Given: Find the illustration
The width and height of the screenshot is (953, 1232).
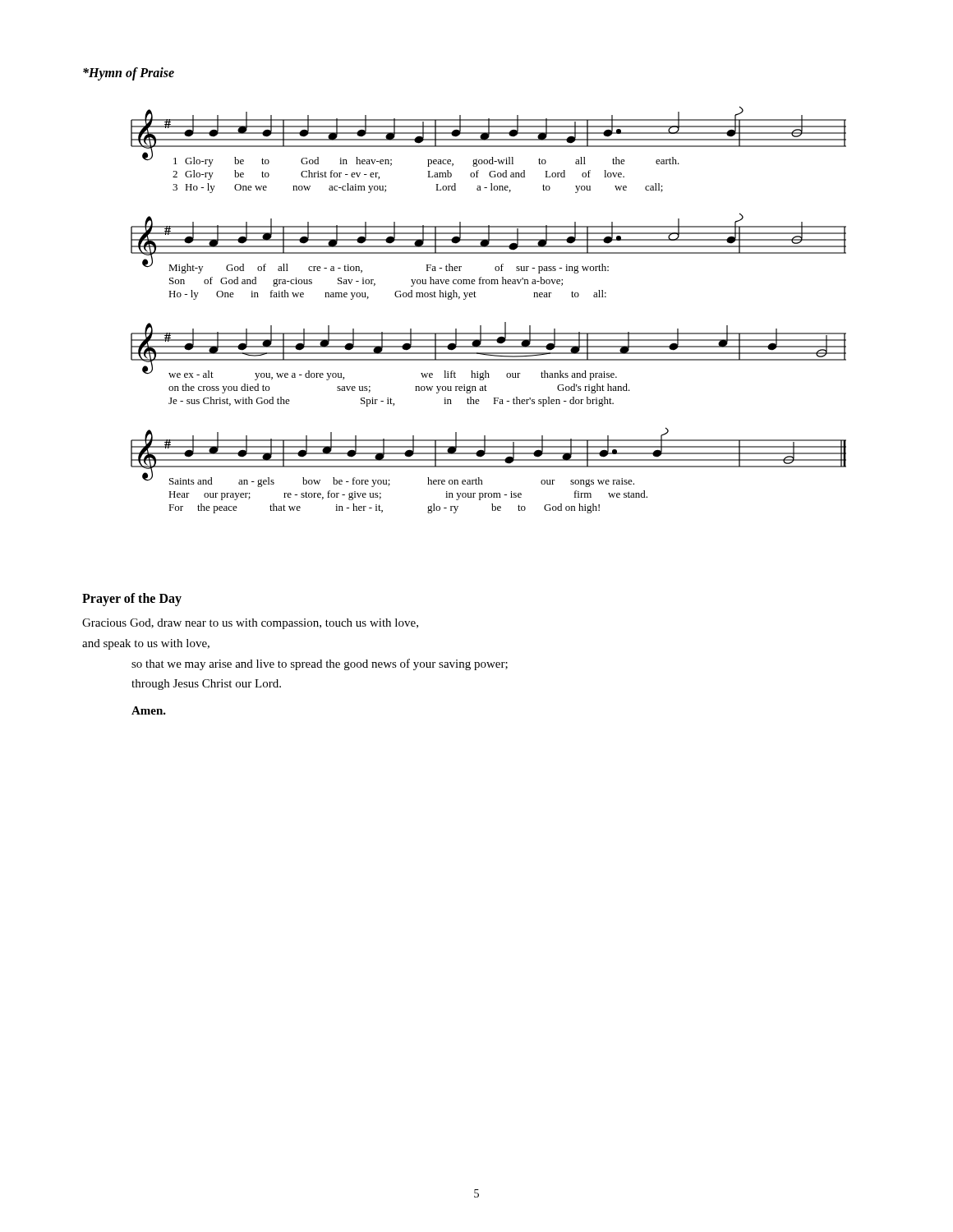Looking at the screenshot, I should [x=476, y=320].
